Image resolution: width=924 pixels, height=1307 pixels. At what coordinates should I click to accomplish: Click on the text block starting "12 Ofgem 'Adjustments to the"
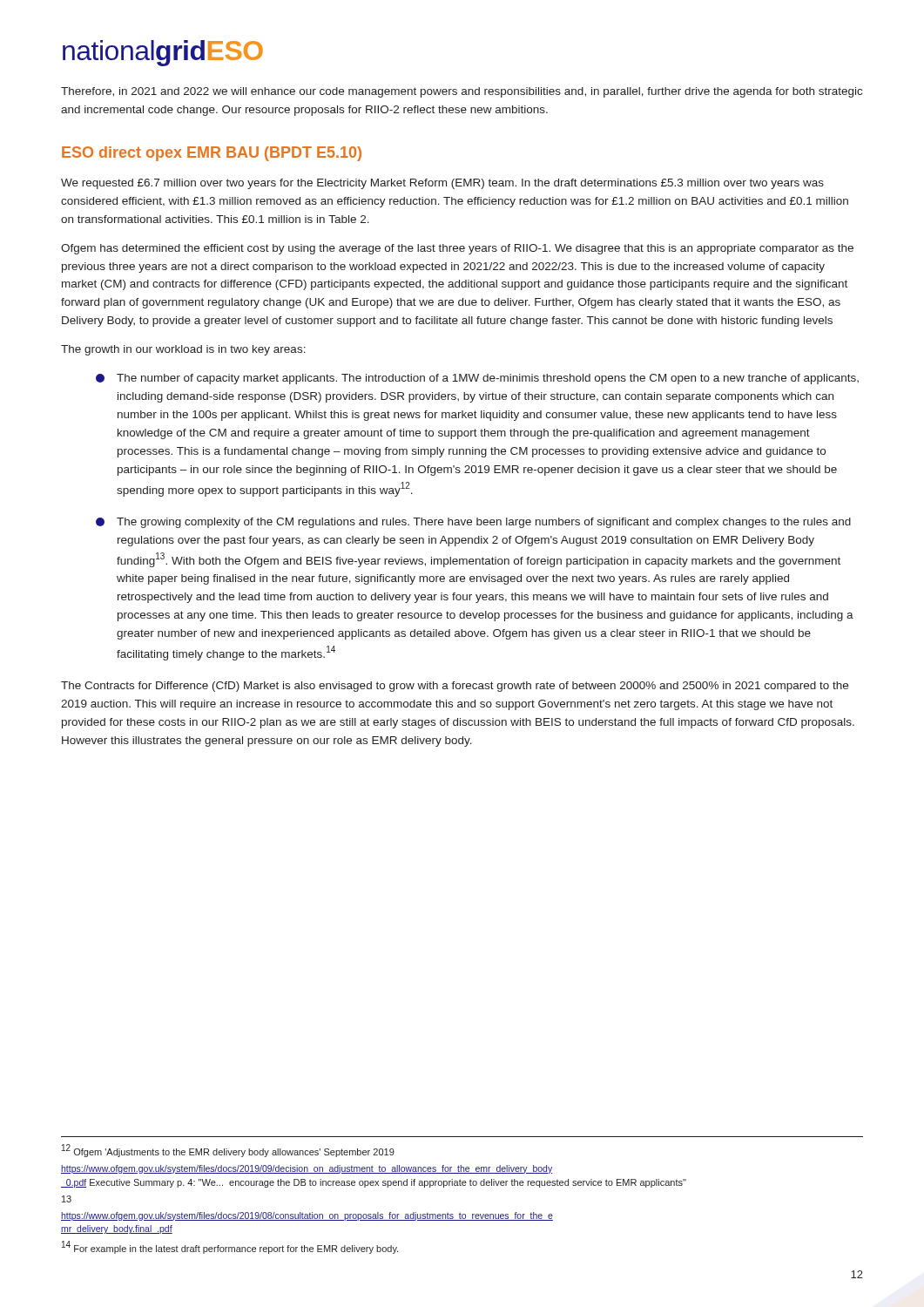click(x=228, y=1150)
